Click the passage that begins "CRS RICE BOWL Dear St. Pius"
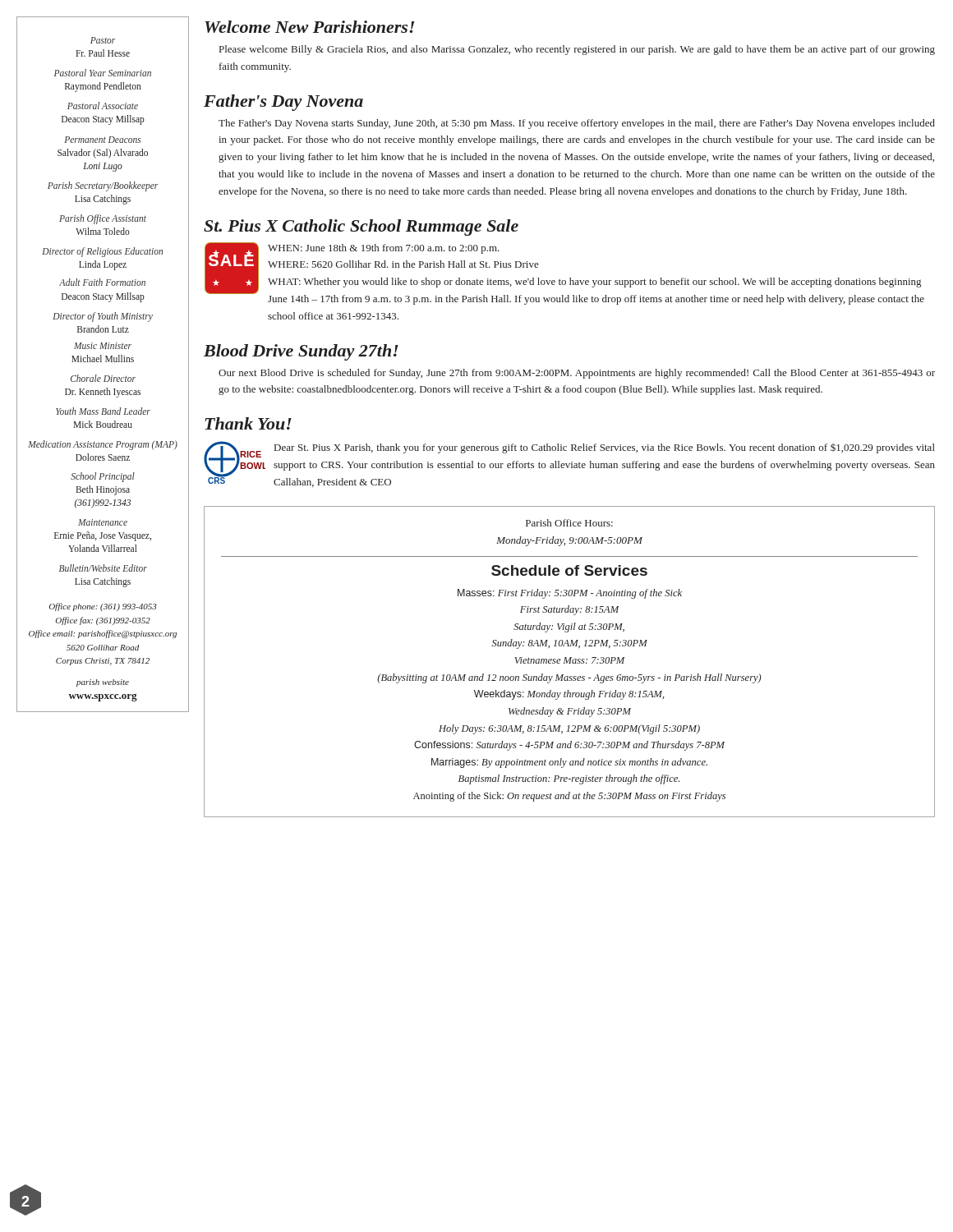 [569, 468]
